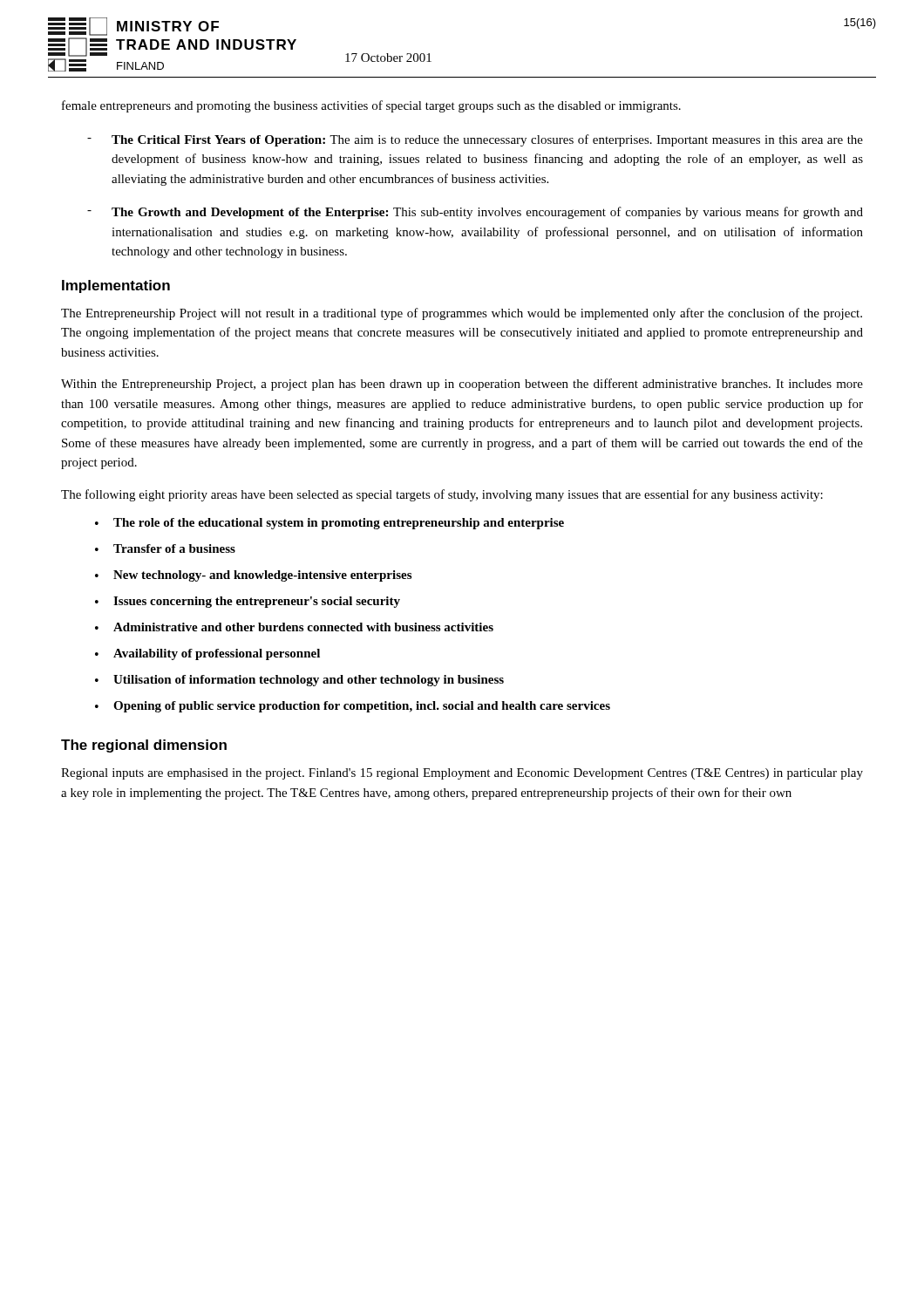Point to the block beginning "• New technology- and"

pyautogui.click(x=253, y=576)
